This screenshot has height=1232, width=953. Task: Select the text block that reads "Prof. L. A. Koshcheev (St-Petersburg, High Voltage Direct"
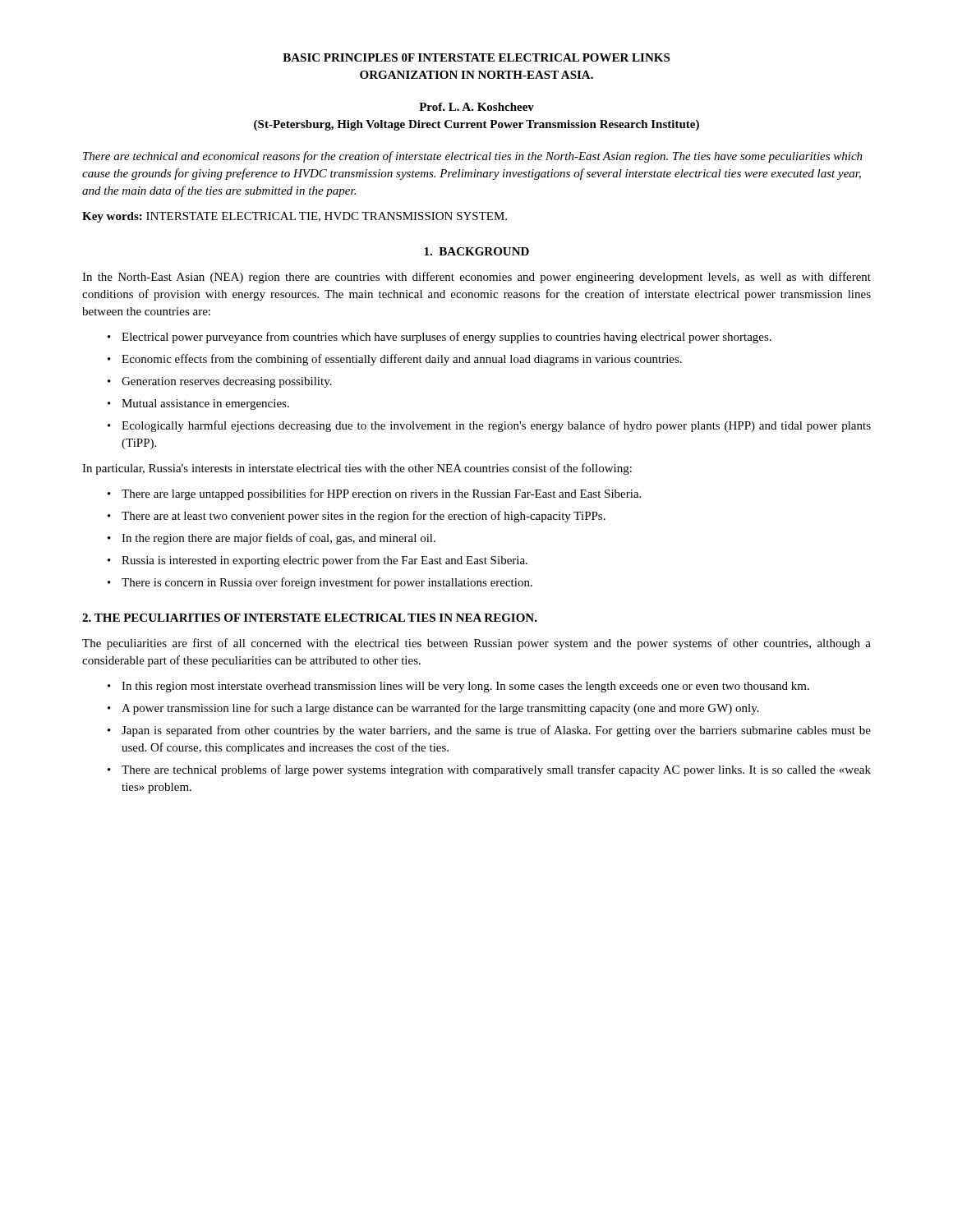coord(476,115)
